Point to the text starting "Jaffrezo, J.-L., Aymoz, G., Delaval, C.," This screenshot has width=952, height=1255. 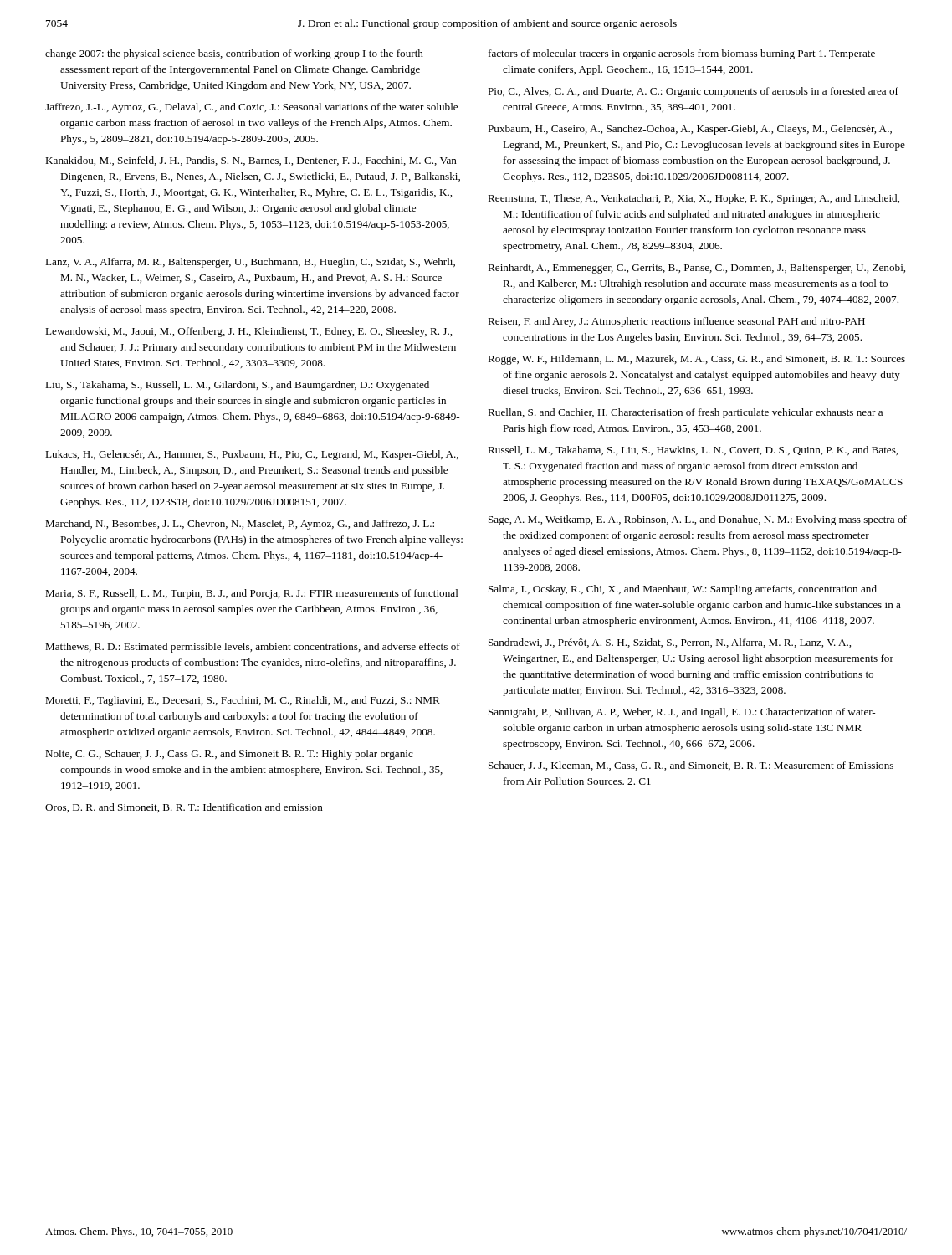[x=252, y=122]
